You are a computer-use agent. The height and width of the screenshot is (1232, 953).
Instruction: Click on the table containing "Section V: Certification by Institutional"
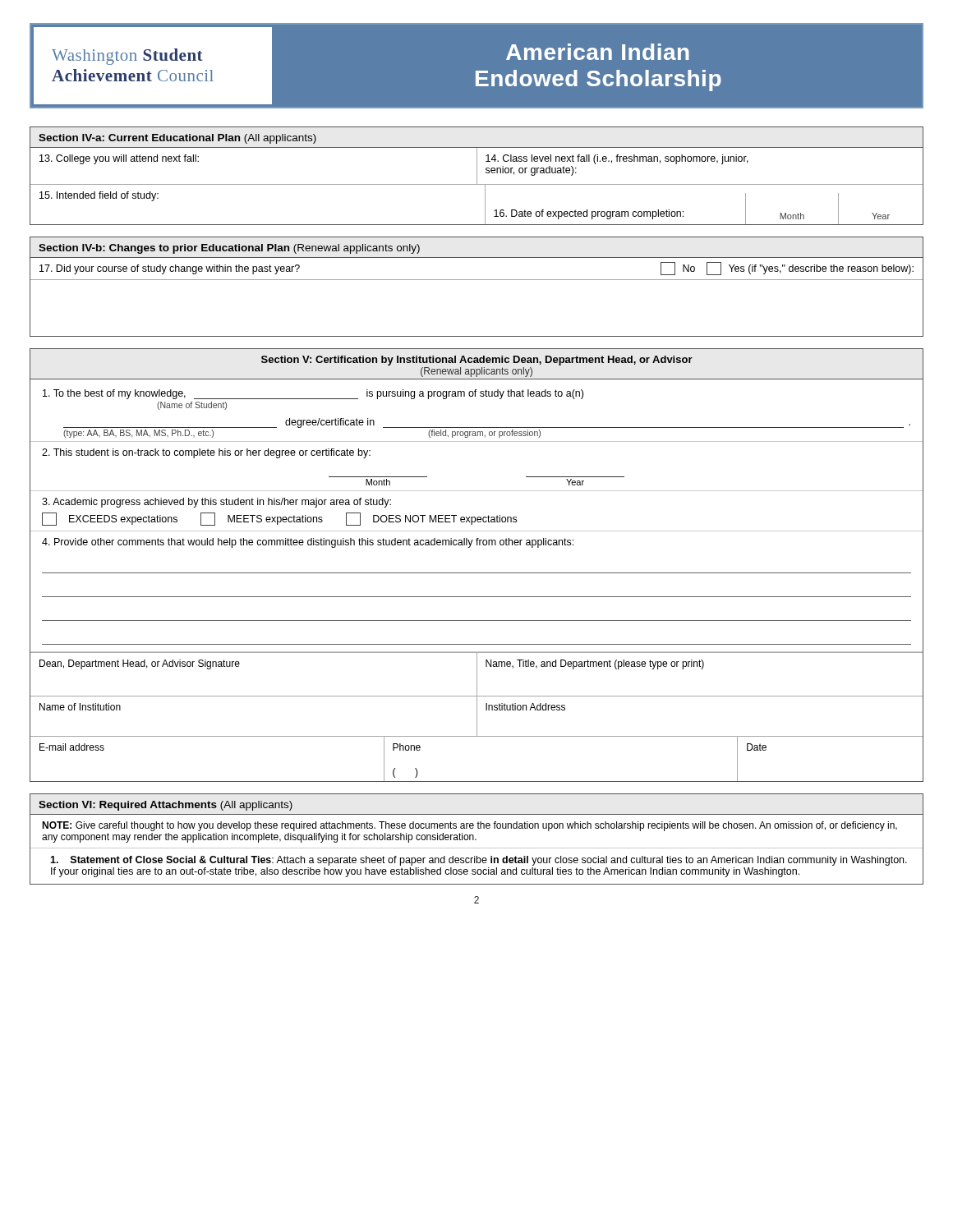(x=476, y=565)
